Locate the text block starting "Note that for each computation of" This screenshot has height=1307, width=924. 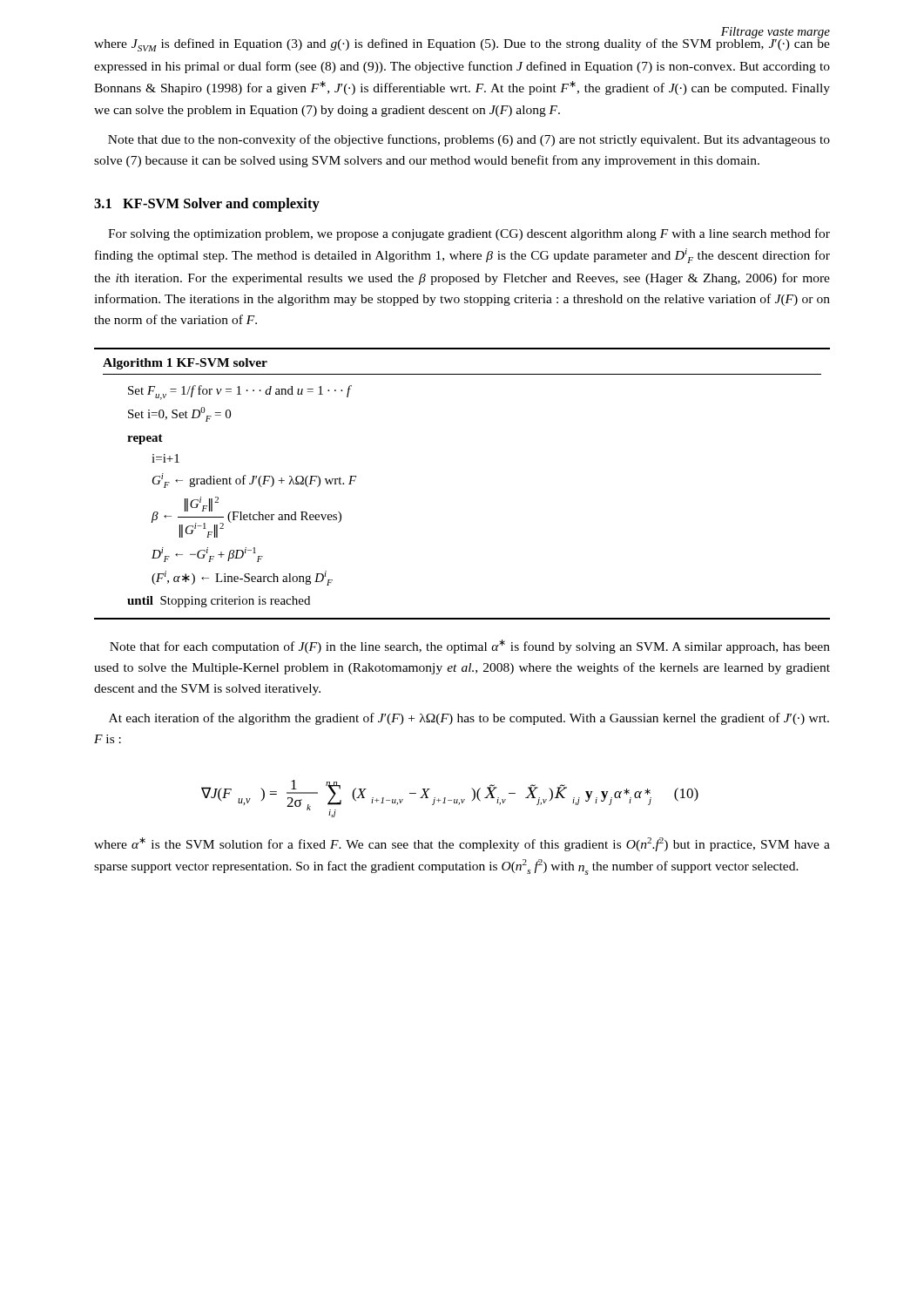click(462, 666)
